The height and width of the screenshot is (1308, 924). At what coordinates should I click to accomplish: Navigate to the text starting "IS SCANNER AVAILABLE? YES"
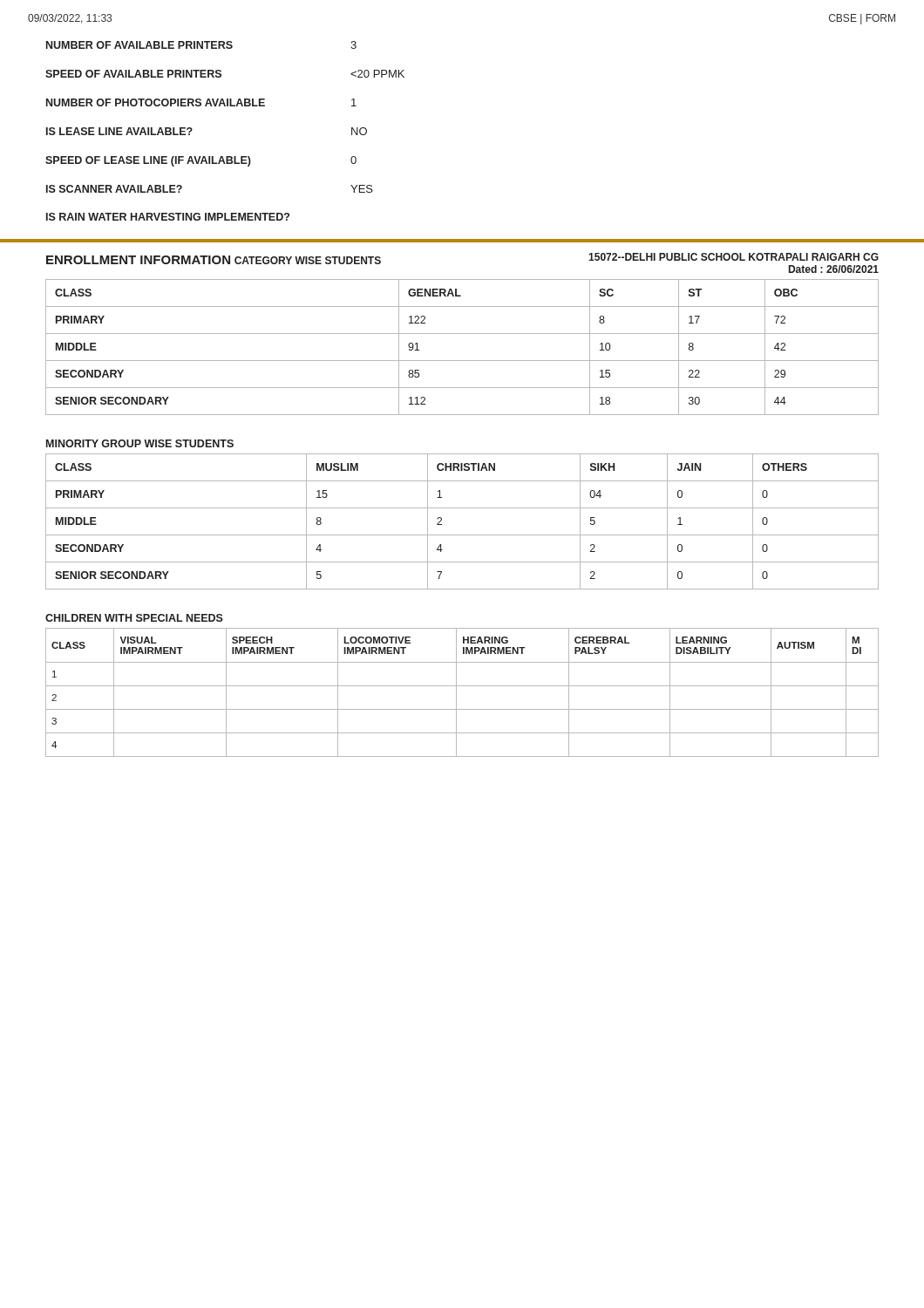pyautogui.click(x=109, y=189)
